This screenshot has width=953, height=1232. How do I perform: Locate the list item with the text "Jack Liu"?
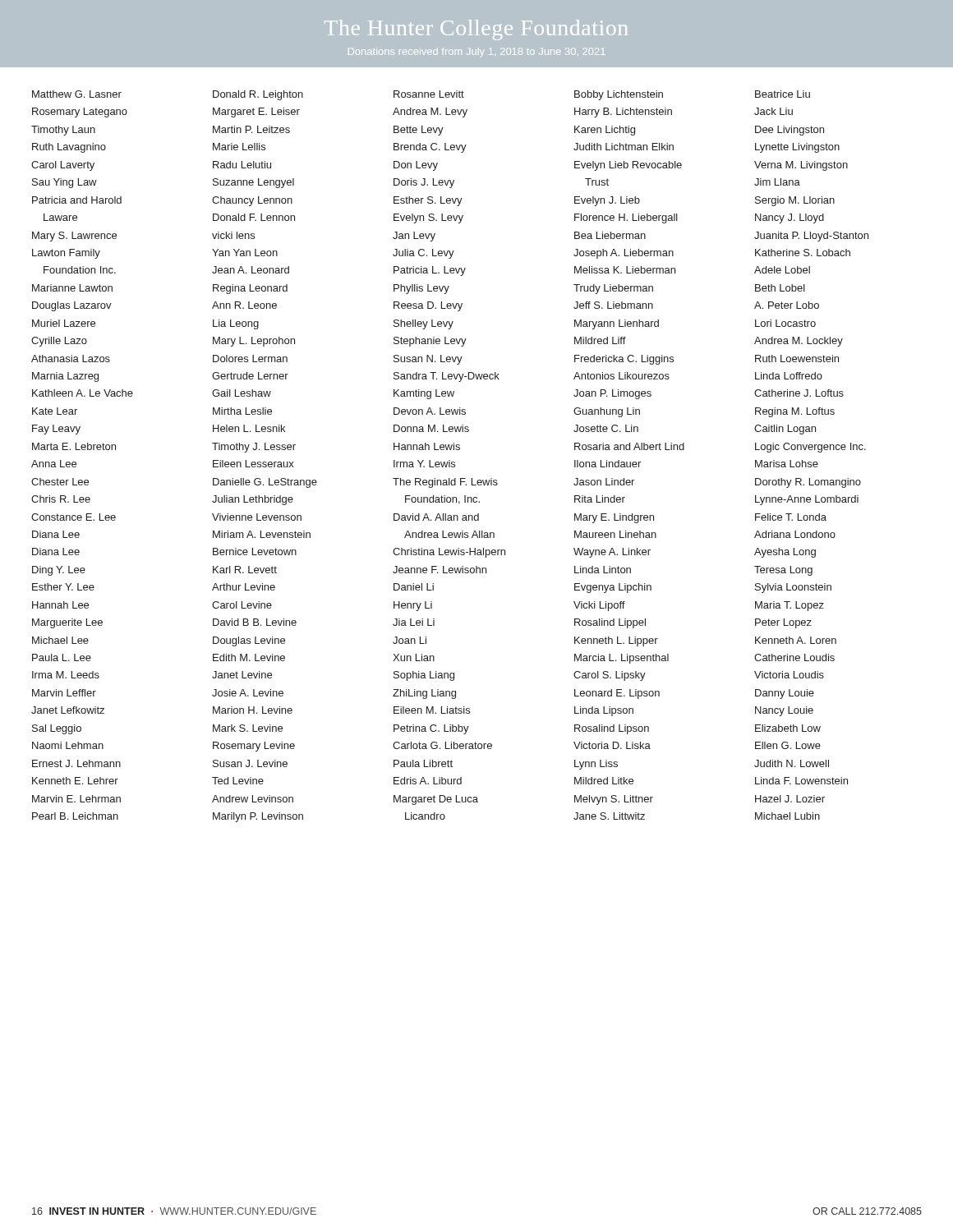[x=774, y=112]
